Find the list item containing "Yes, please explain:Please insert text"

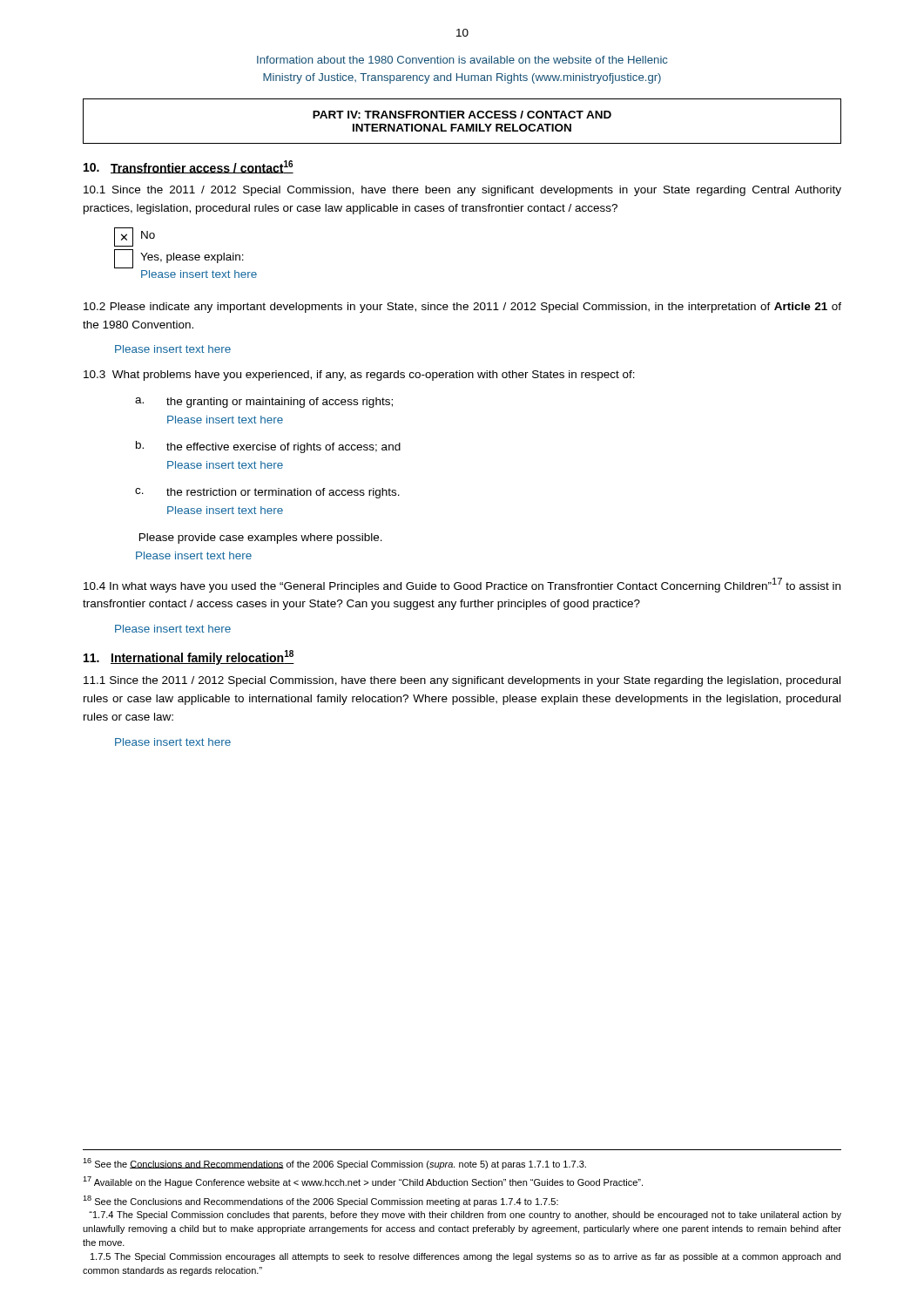coord(186,266)
